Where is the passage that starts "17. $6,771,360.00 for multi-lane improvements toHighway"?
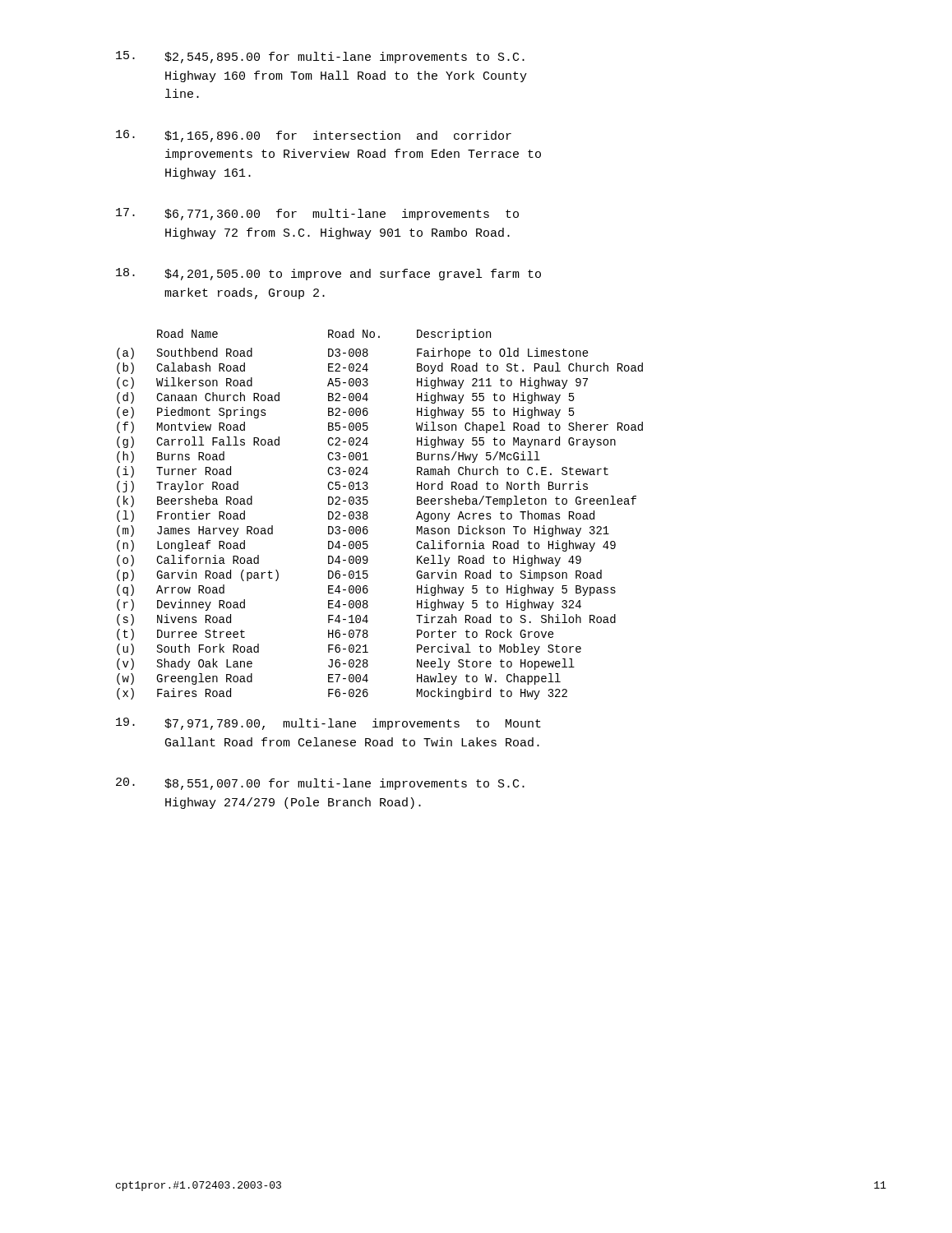 317,225
